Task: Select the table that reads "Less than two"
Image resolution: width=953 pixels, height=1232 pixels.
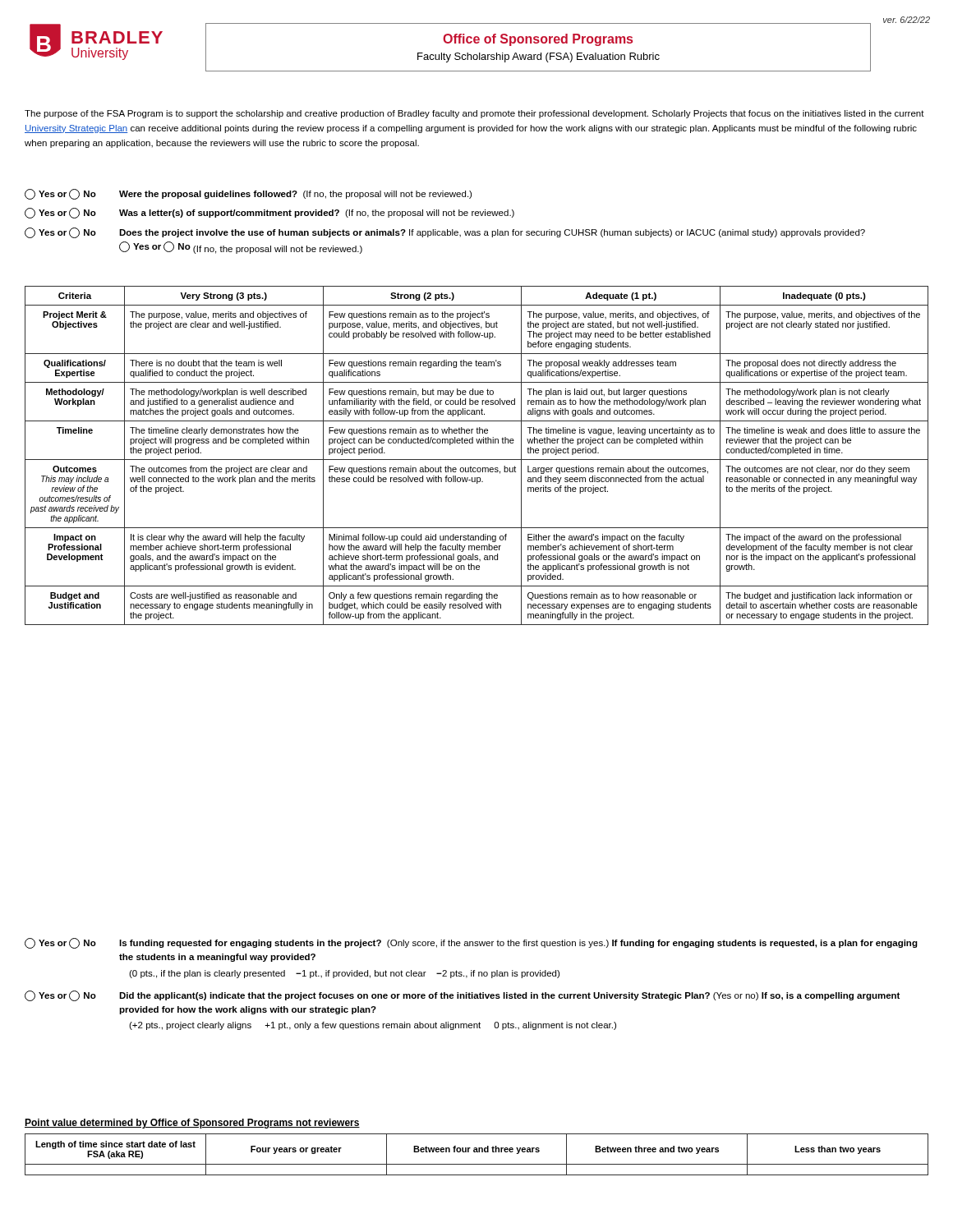Action: pos(476,1154)
